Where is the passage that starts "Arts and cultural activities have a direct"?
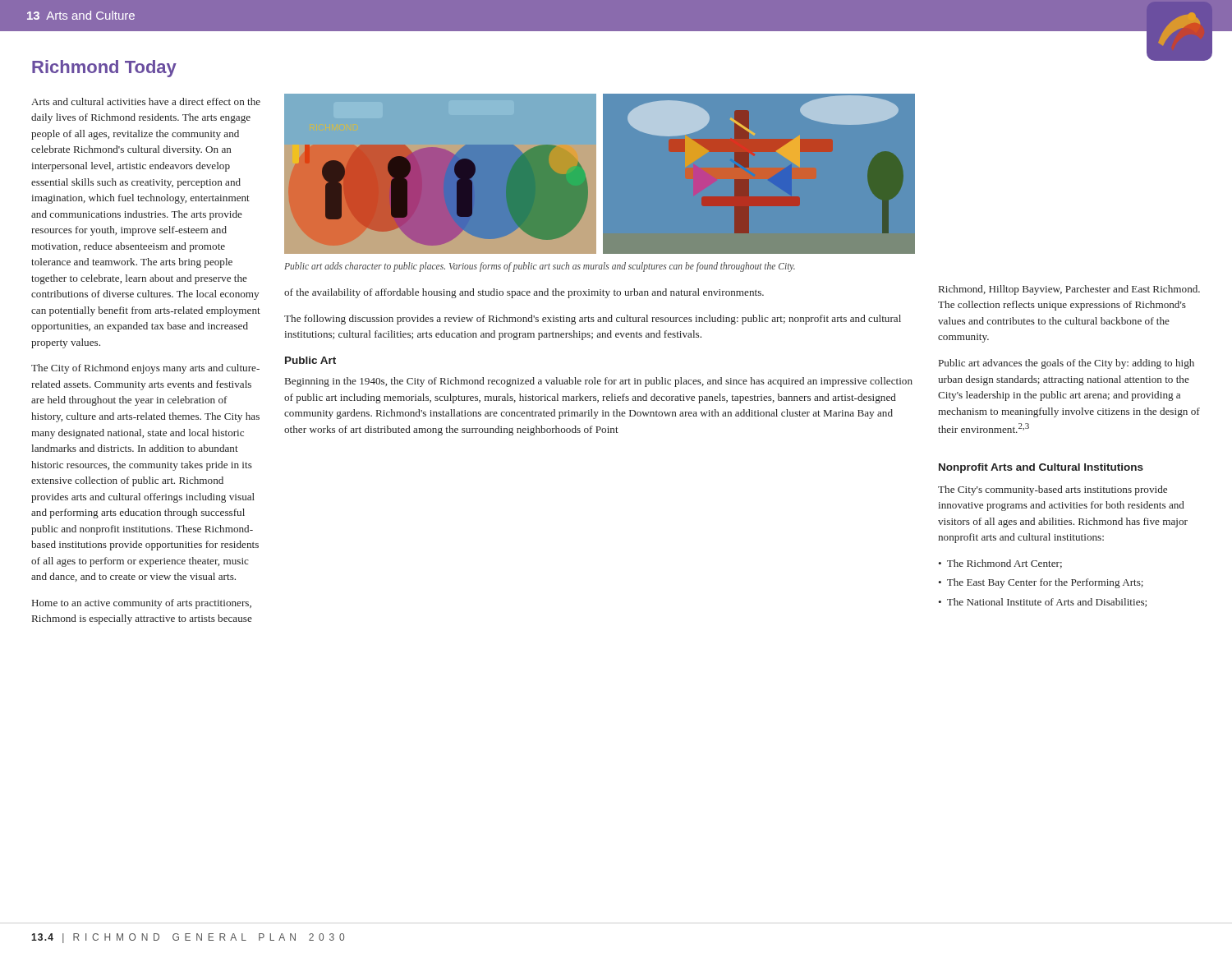 tap(146, 222)
